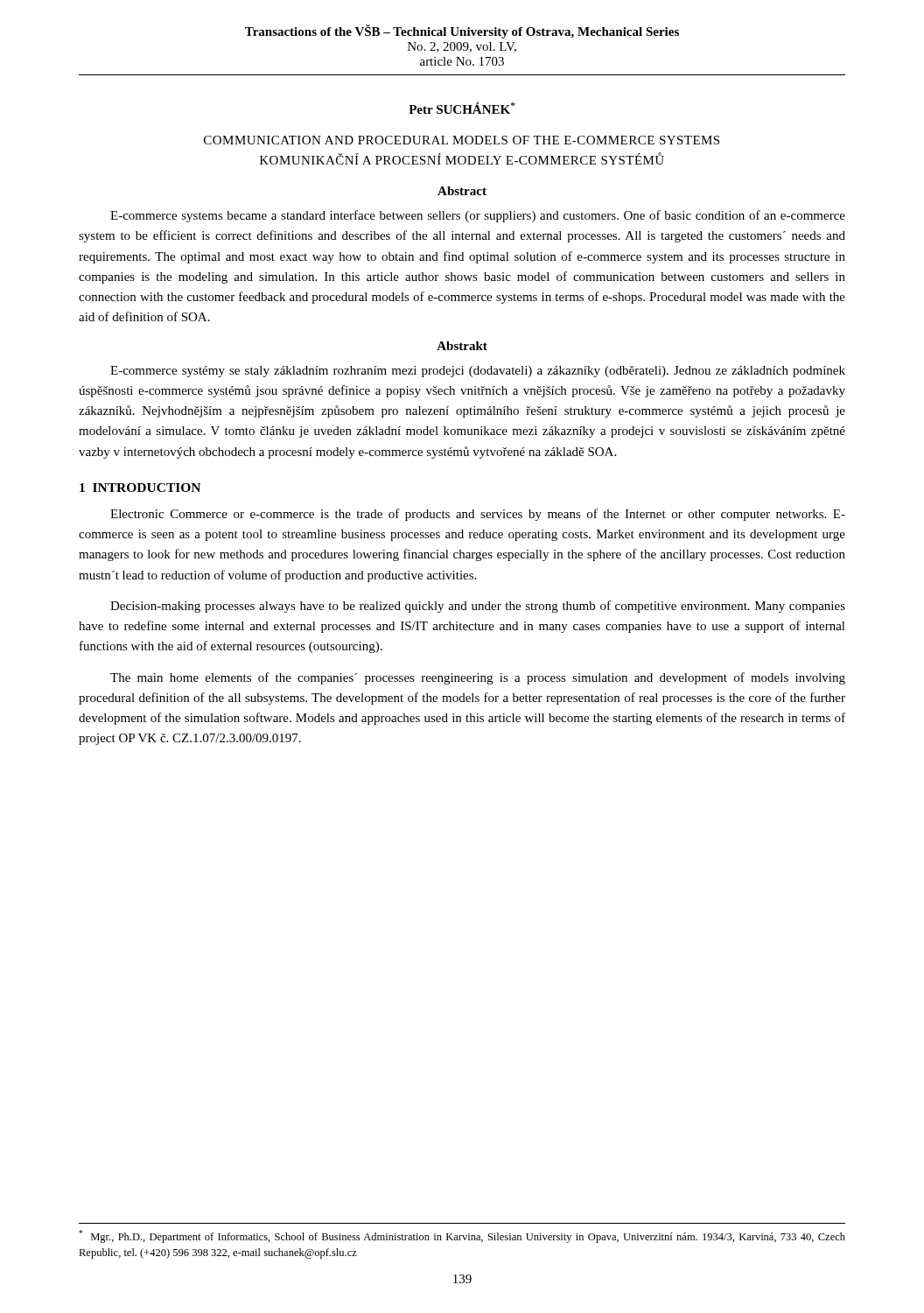Find the text block starting "E-commerce systems became a standard"

point(462,266)
